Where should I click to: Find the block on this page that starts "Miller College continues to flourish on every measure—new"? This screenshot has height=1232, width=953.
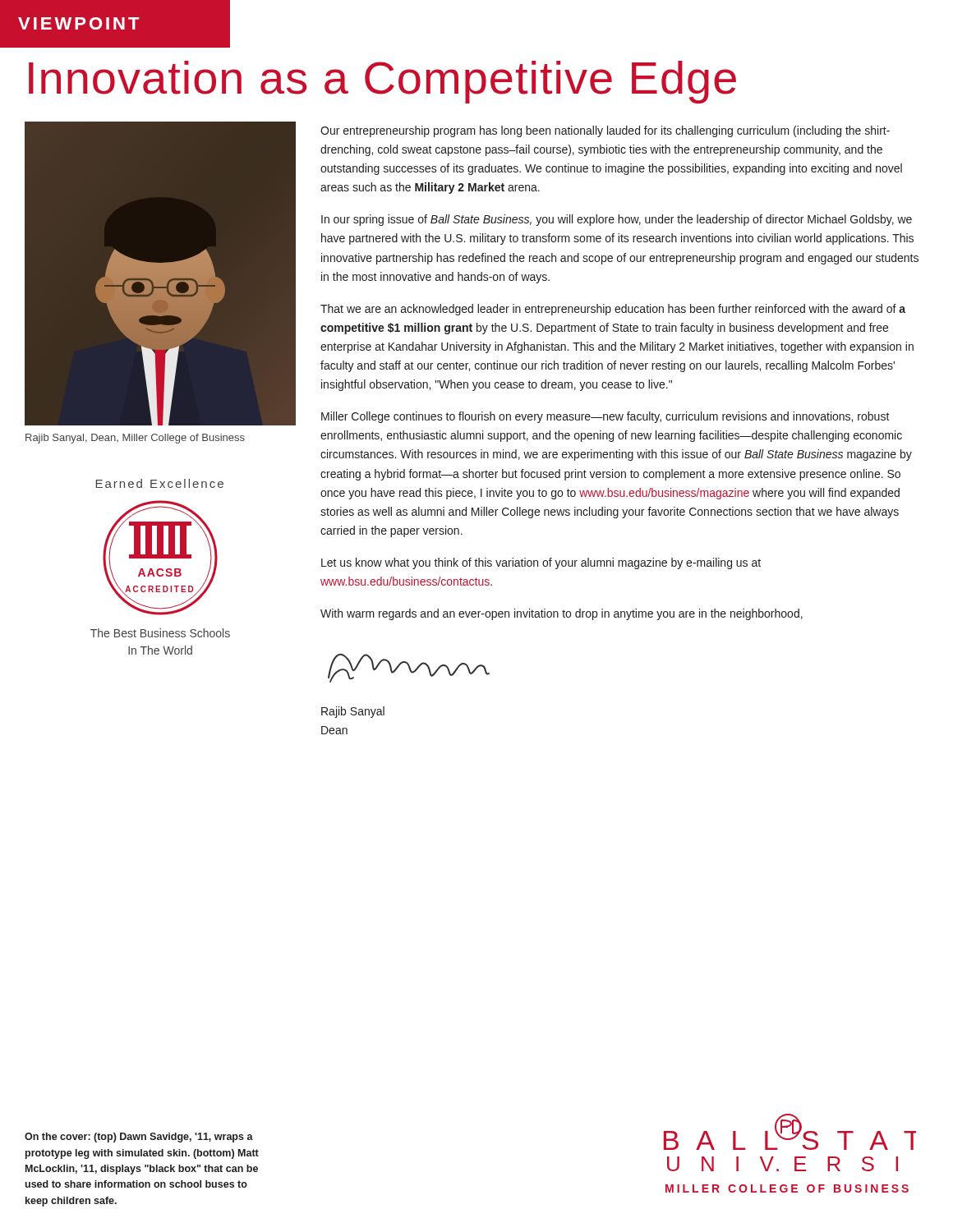pyautogui.click(x=624, y=474)
